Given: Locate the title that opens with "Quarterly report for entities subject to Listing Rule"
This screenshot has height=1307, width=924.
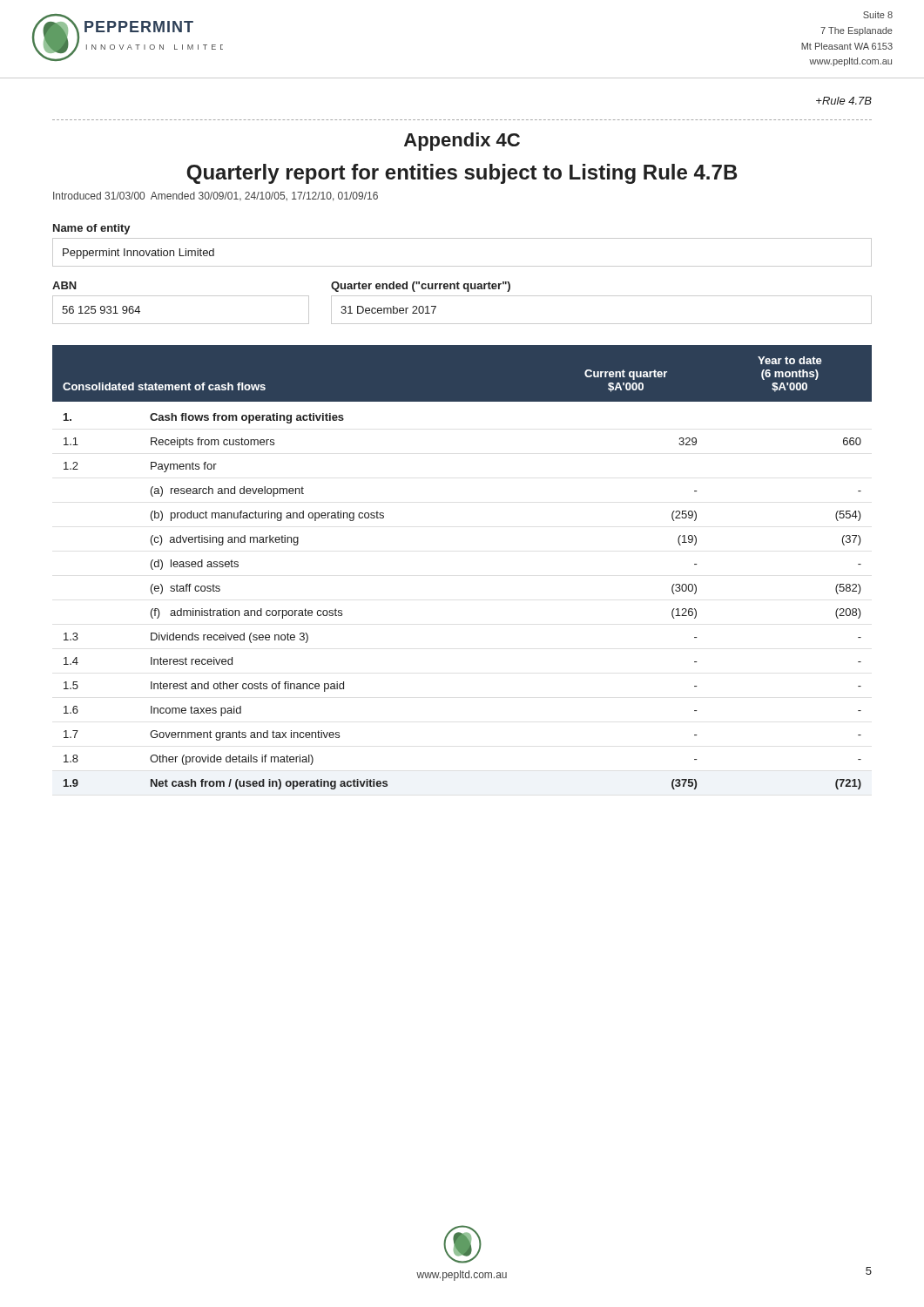Looking at the screenshot, I should tap(462, 172).
